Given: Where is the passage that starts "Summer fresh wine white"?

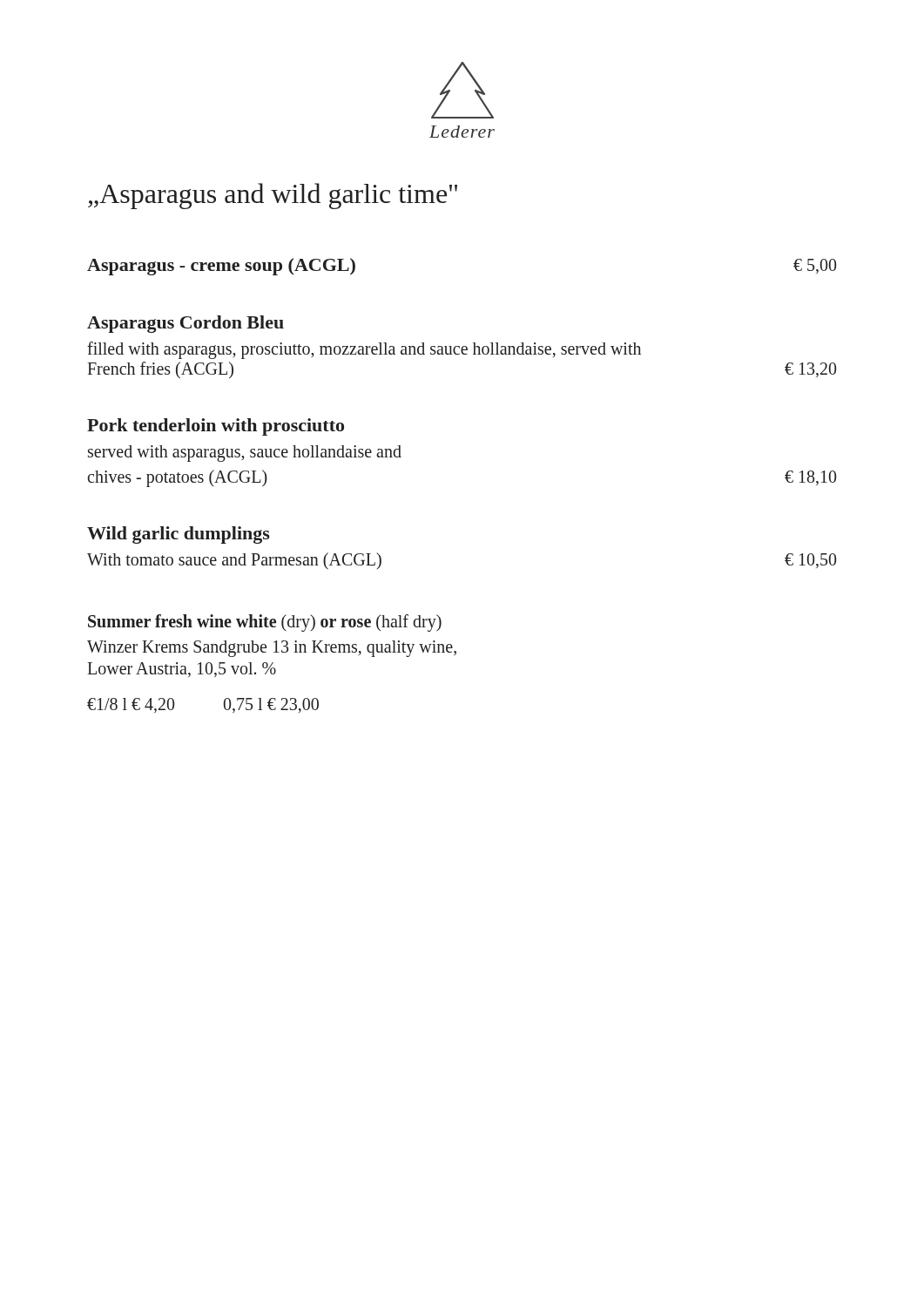Looking at the screenshot, I should tap(264, 621).
